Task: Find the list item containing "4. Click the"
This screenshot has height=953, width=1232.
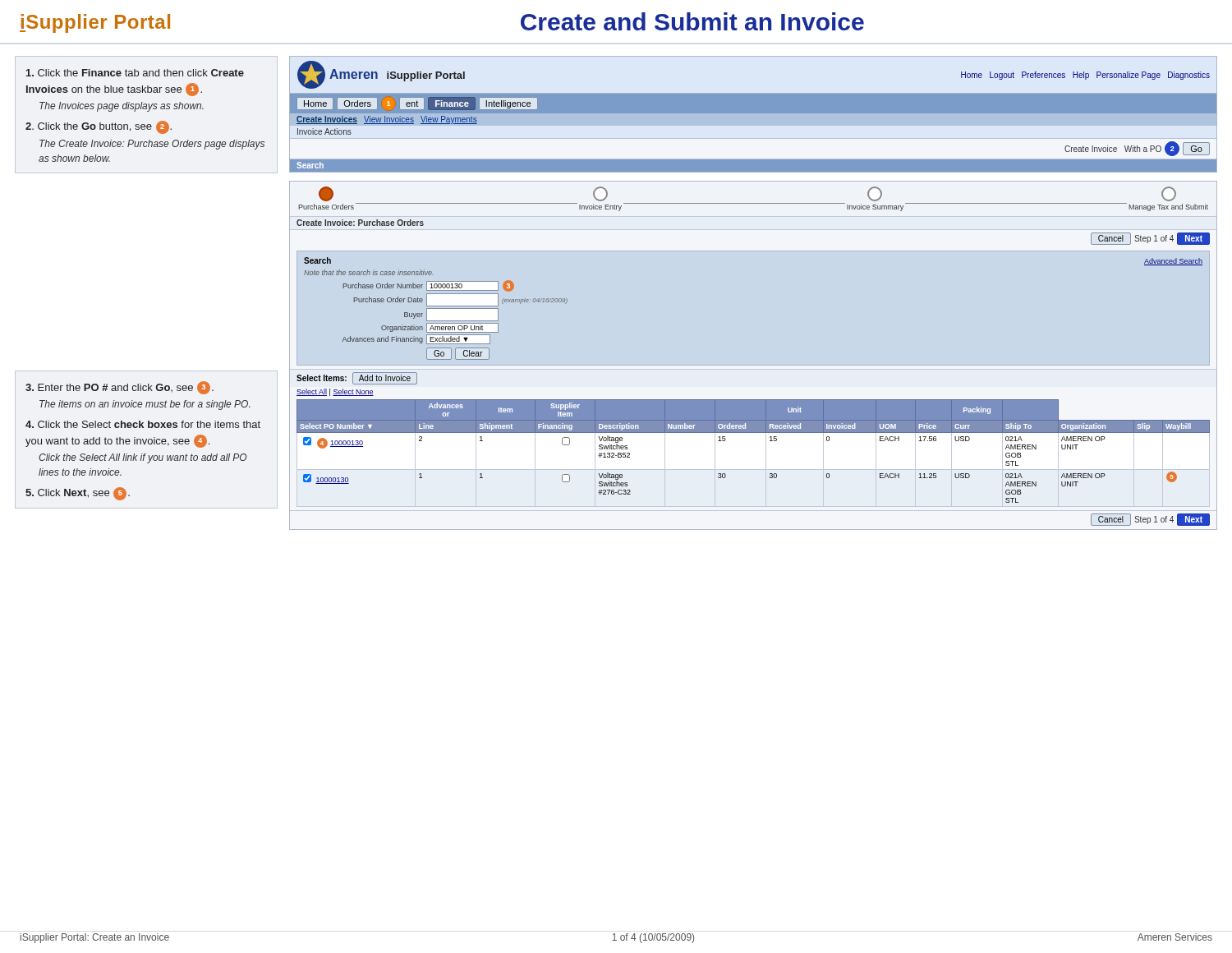Action: tap(146, 449)
